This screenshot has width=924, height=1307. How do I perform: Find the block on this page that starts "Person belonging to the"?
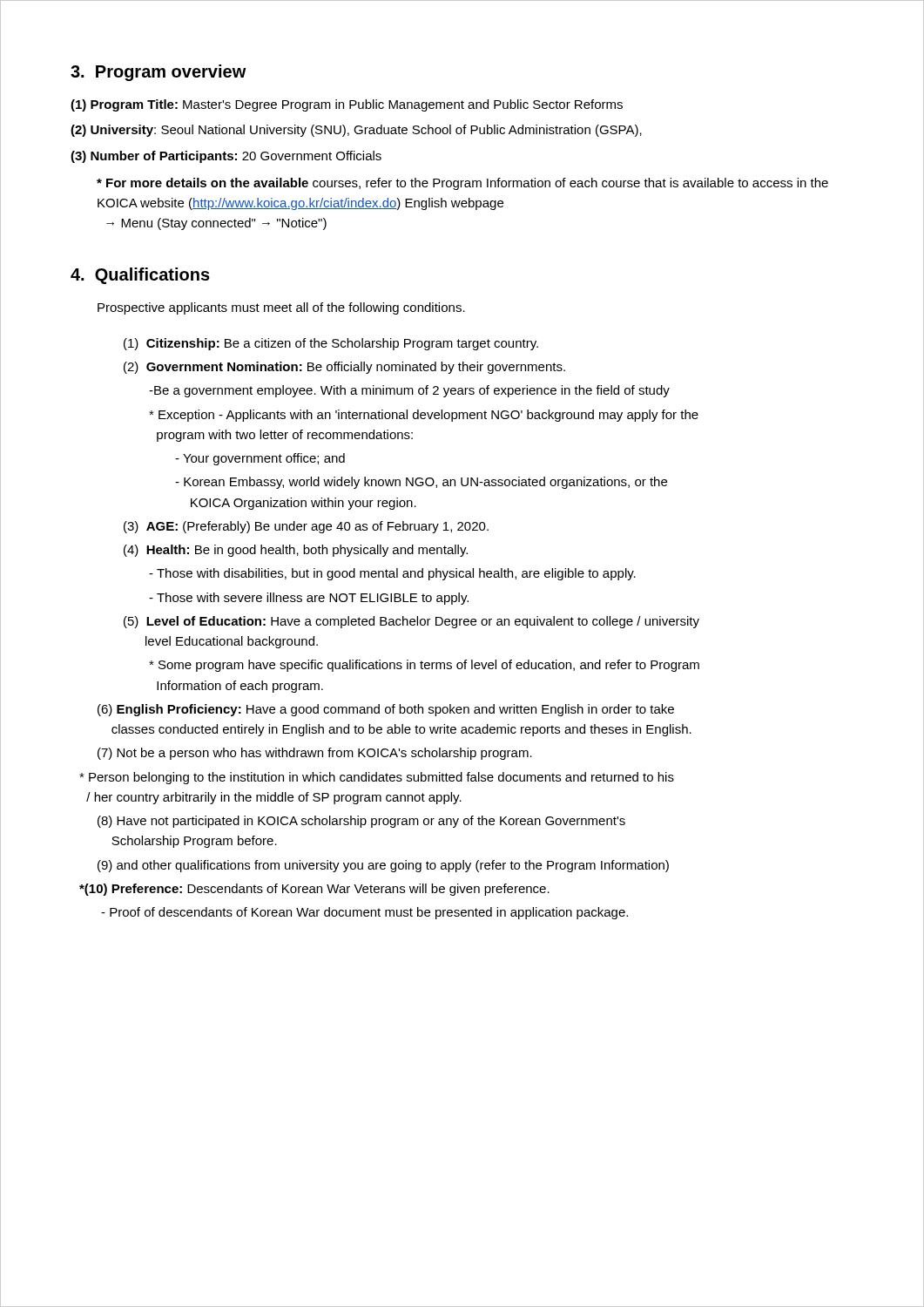(x=377, y=786)
